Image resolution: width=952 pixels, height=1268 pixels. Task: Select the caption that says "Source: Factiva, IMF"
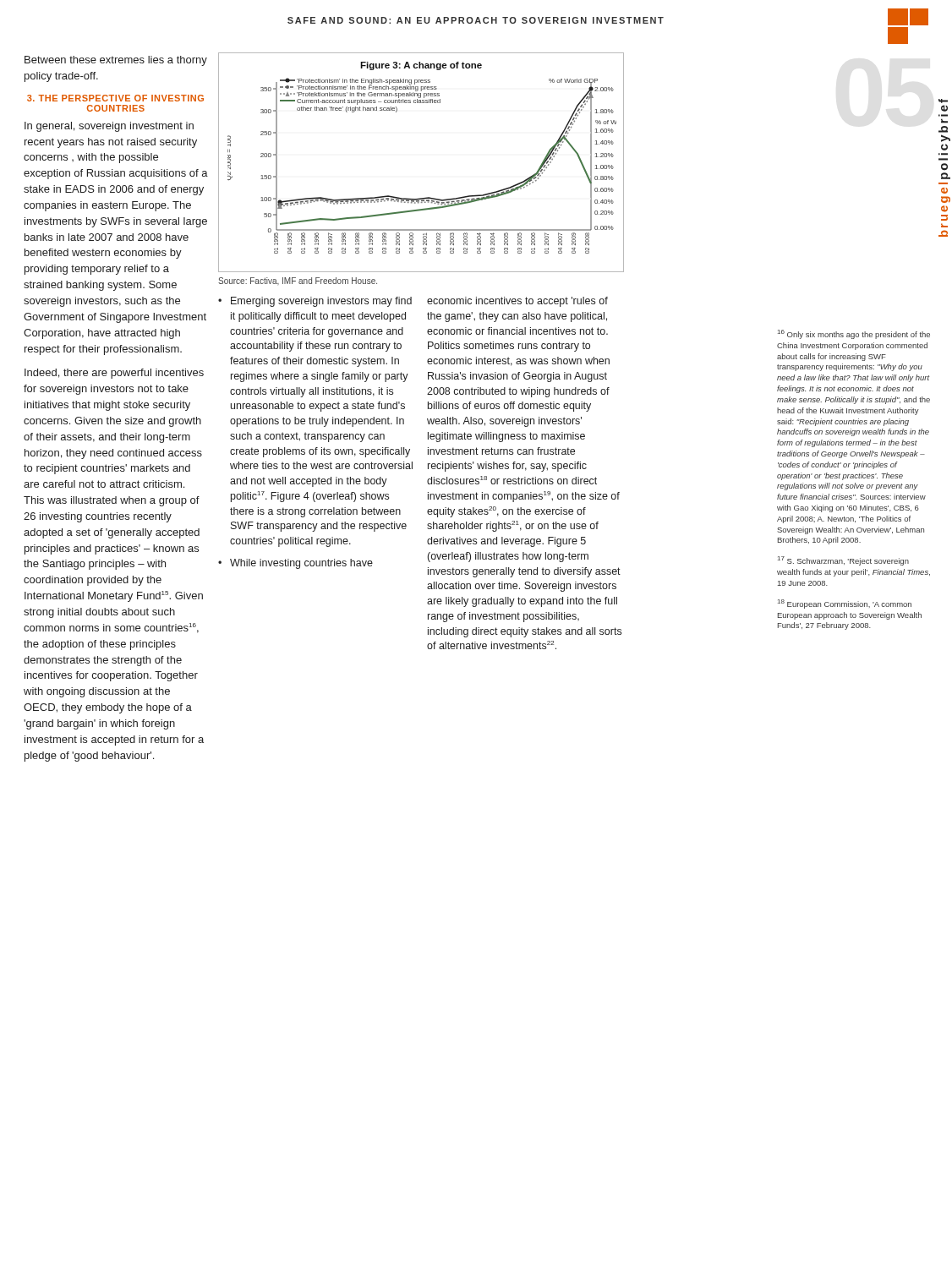pos(298,281)
